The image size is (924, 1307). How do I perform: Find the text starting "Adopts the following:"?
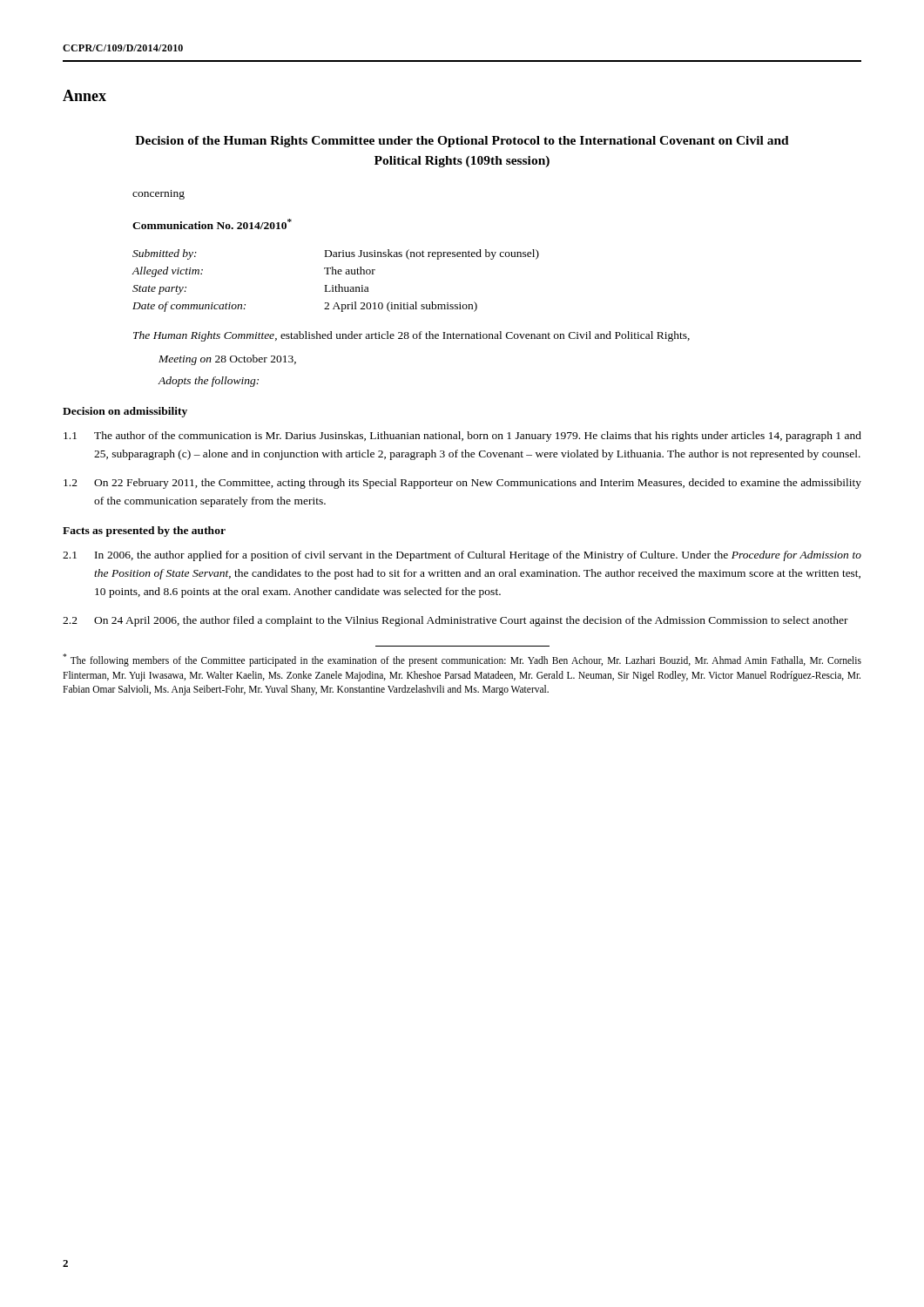click(x=209, y=380)
